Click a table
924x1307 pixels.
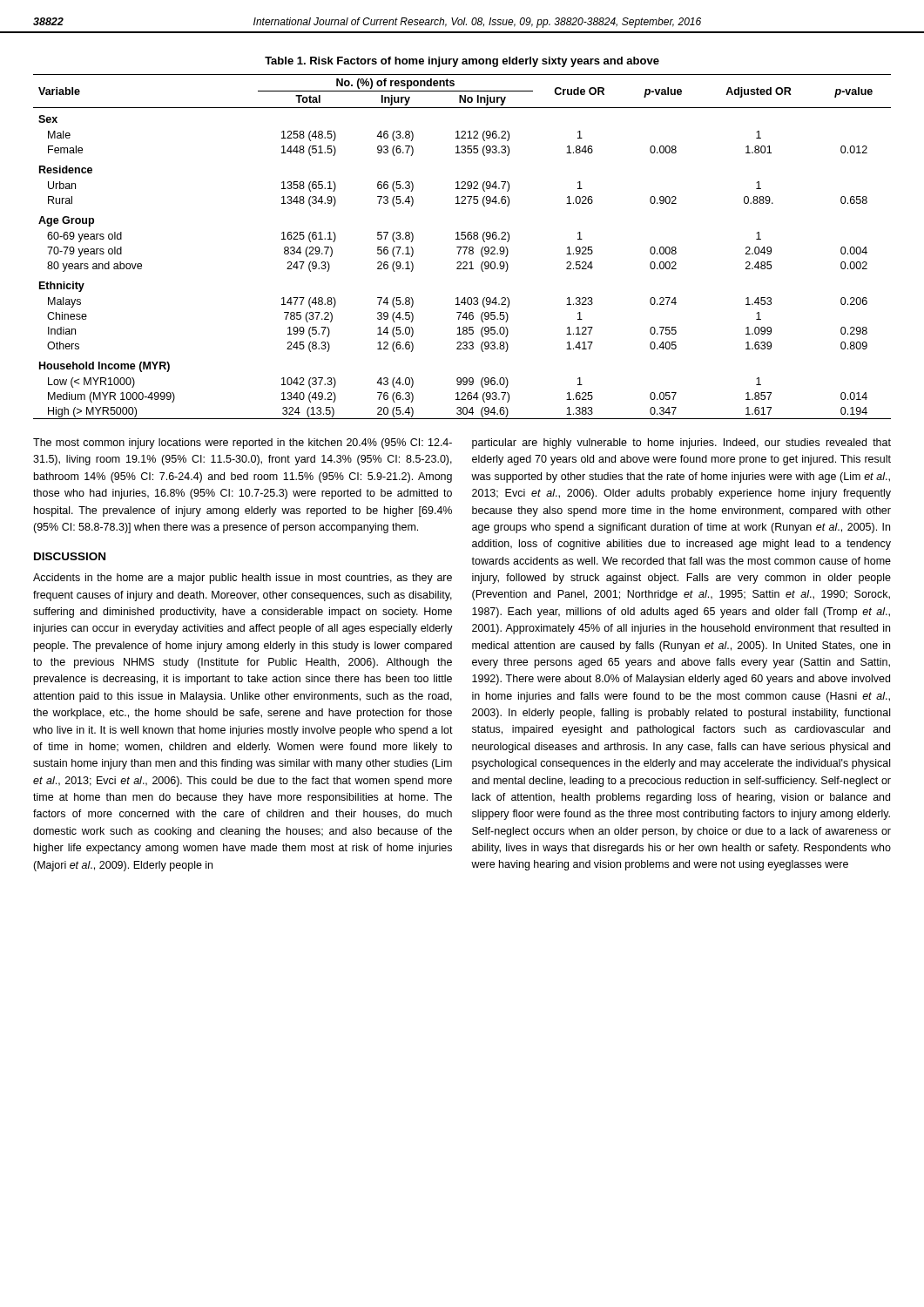pyautogui.click(x=462, y=247)
